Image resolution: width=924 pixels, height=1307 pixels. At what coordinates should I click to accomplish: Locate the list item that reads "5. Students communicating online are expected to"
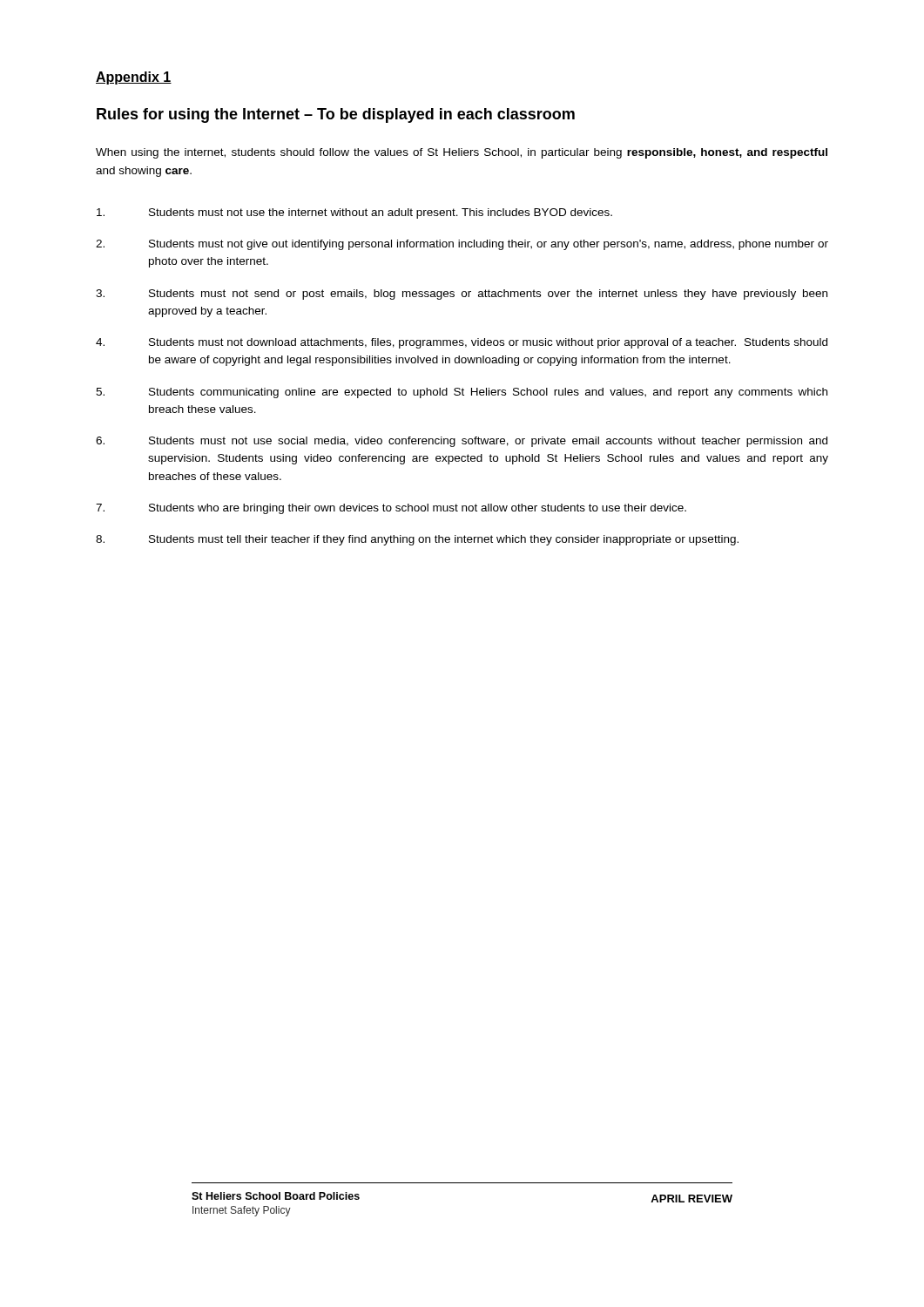coord(462,401)
